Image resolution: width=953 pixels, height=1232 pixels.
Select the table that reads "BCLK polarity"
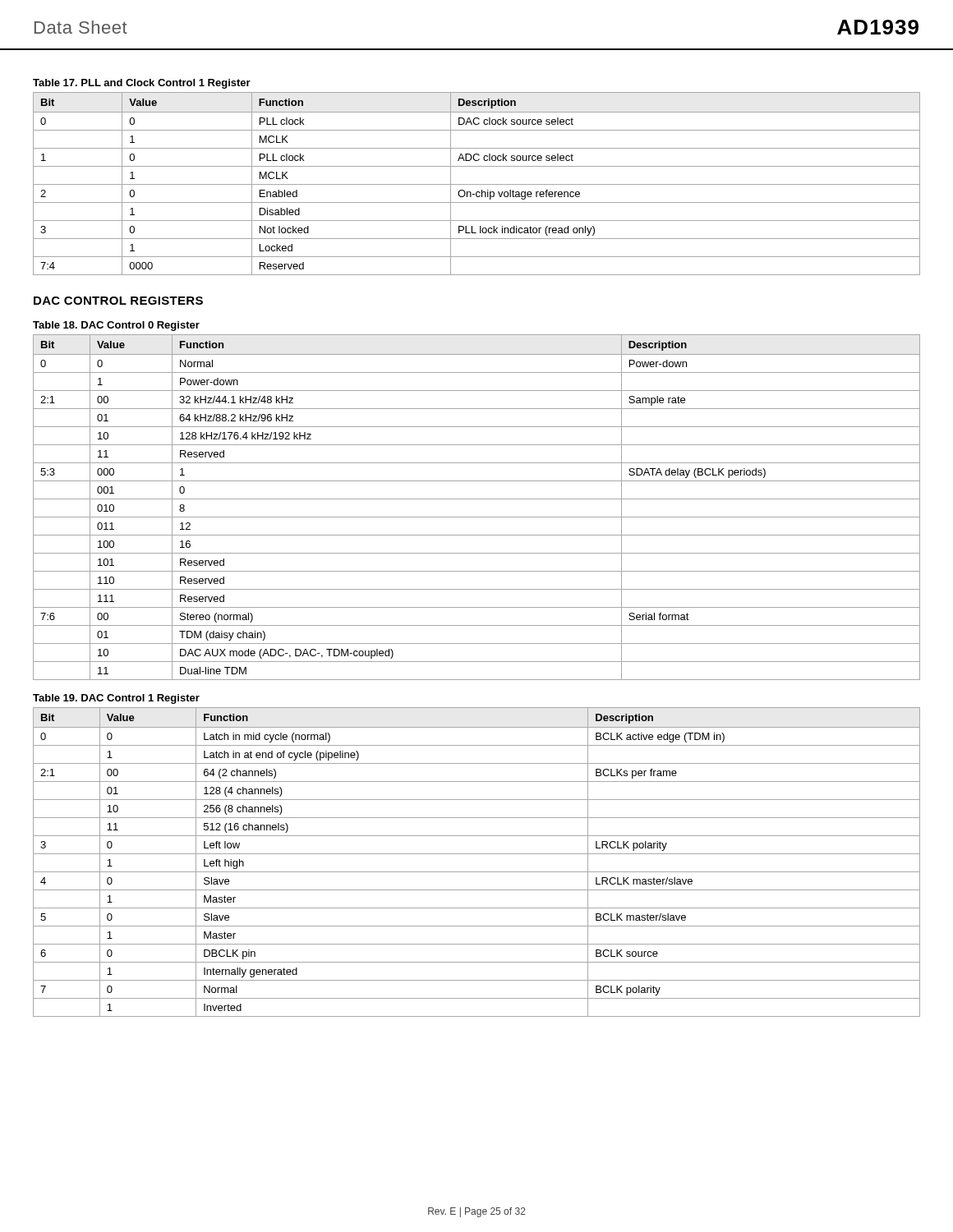tap(476, 862)
